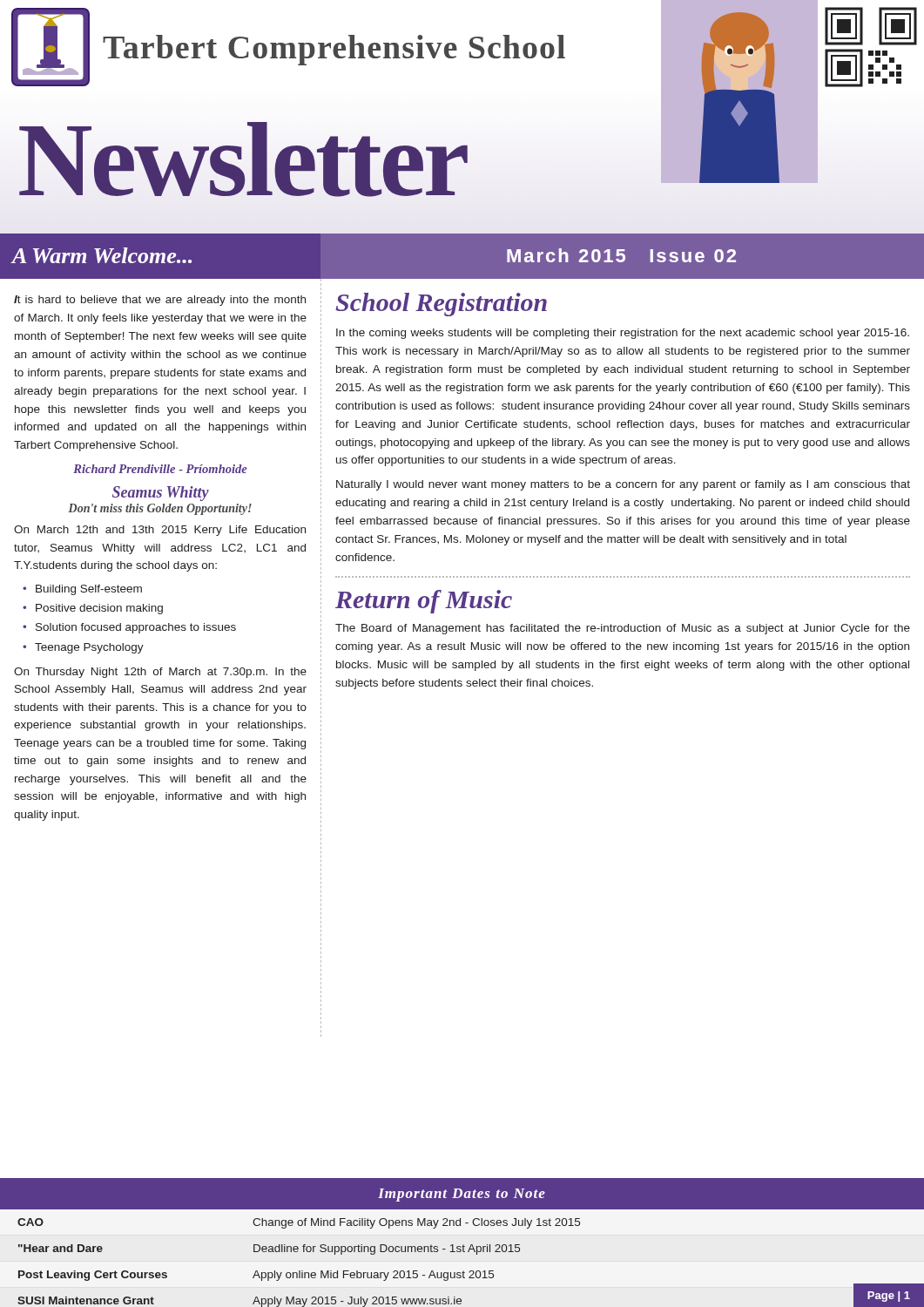Where does it say "• Building Self-esteem"?
924x1307 pixels.
[83, 589]
